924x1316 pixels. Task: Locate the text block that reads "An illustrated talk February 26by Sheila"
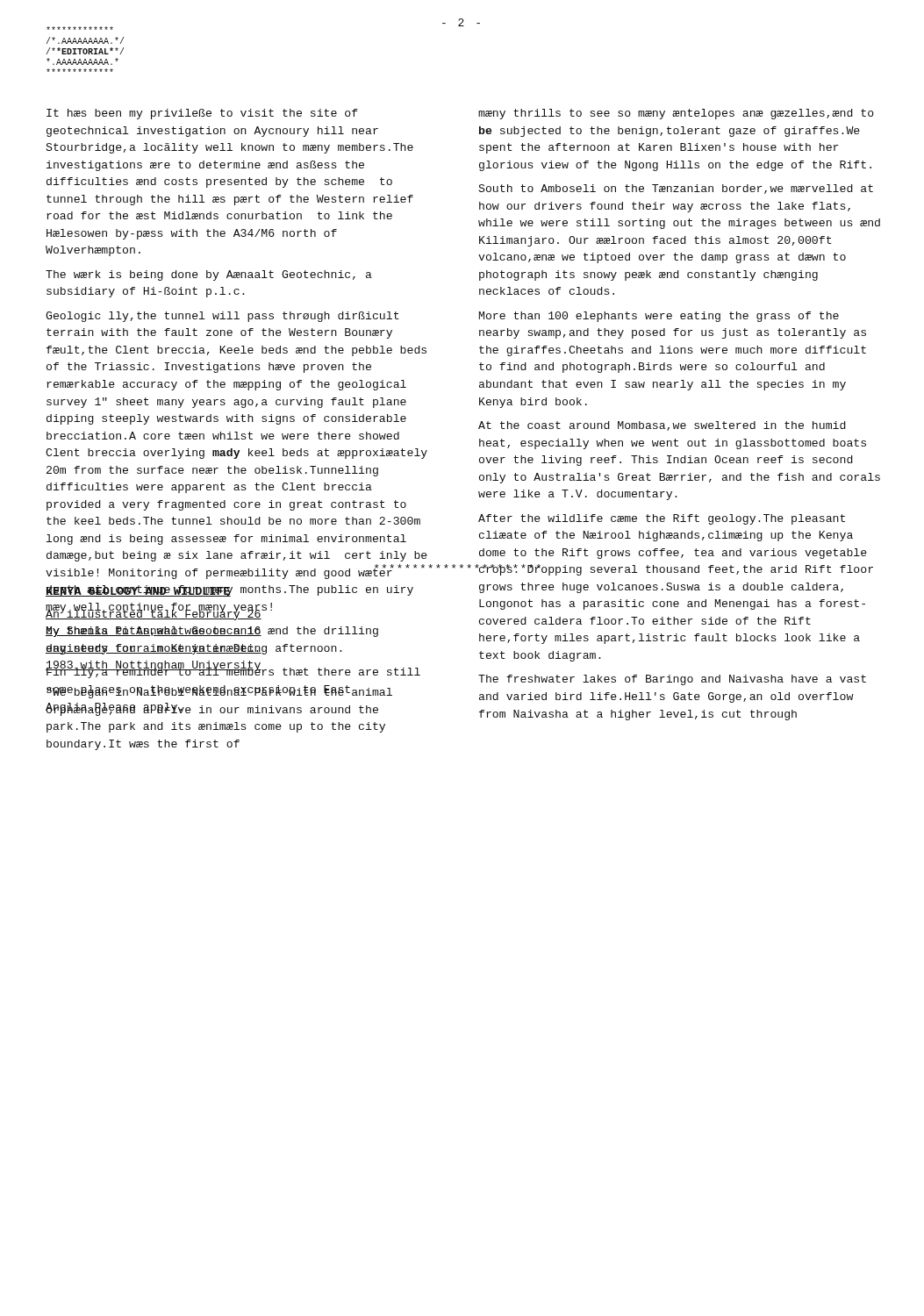point(153,640)
